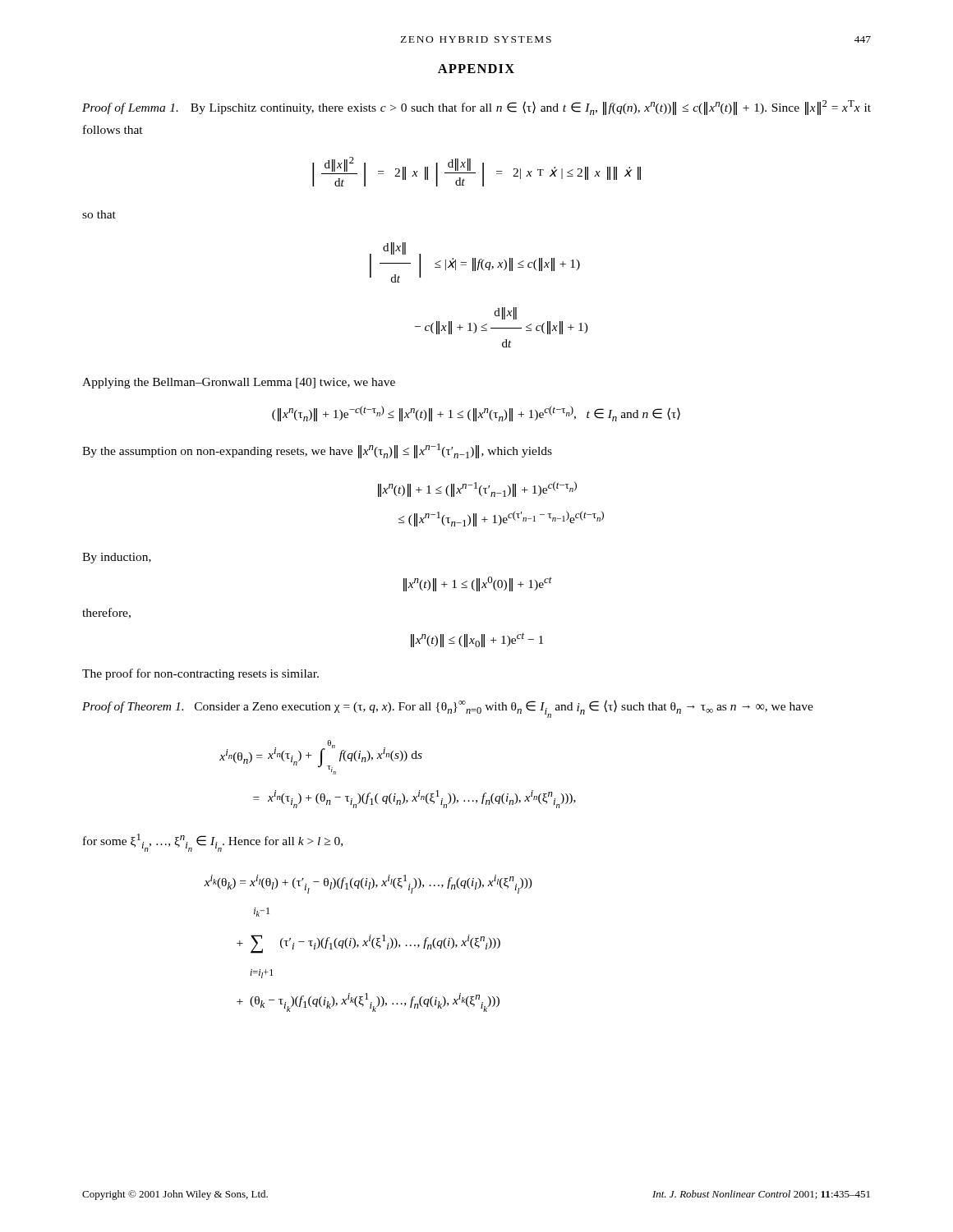This screenshot has height=1232, width=953.
Task: Click on the text block that reads "Applying the Bellman–Gronwall"
Action: 239,382
